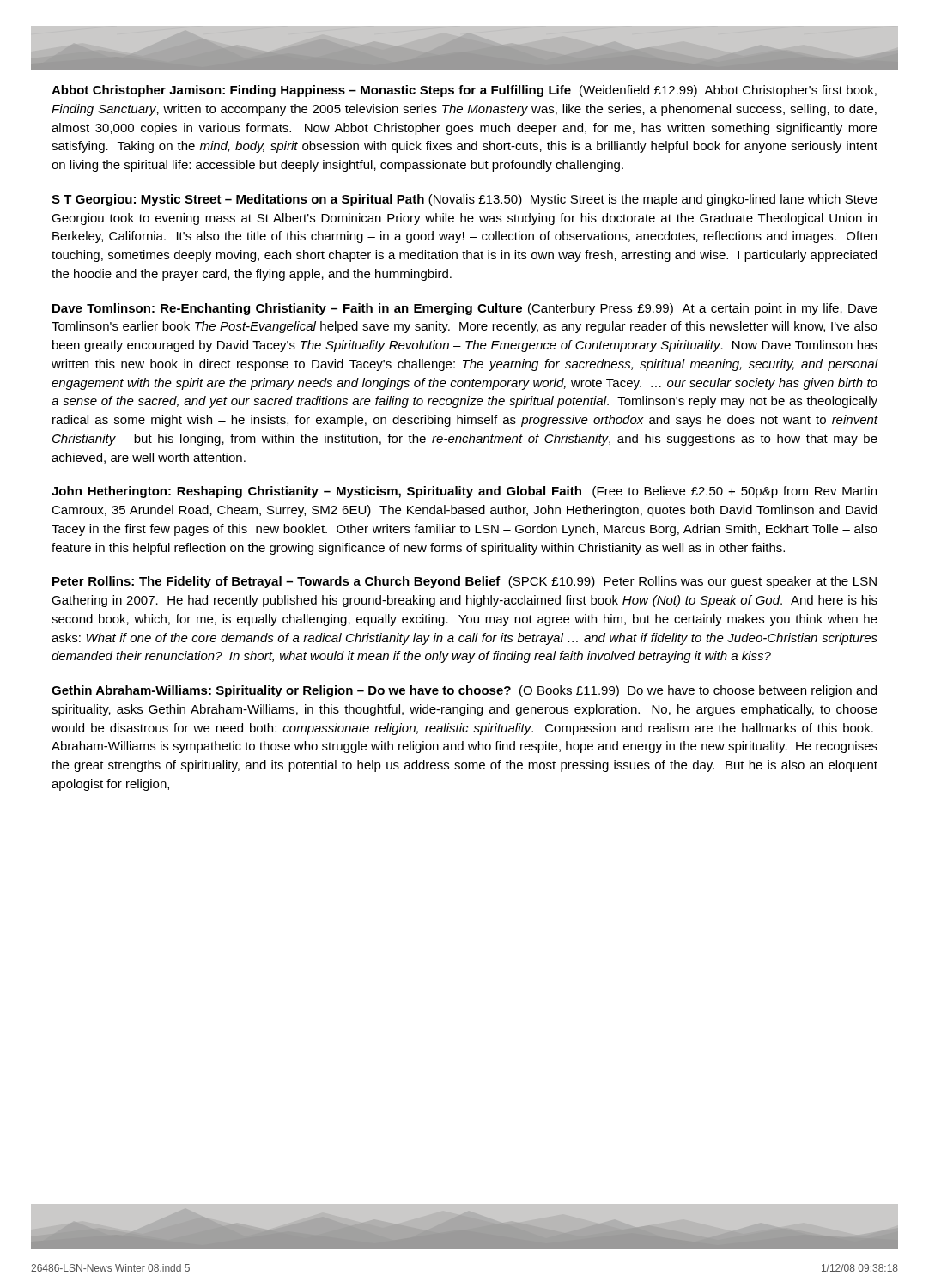Viewport: 929px width, 1288px height.
Task: Find the text block with the text "Dave Tomlinson: Re-Enchanting"
Action: [x=464, y=382]
